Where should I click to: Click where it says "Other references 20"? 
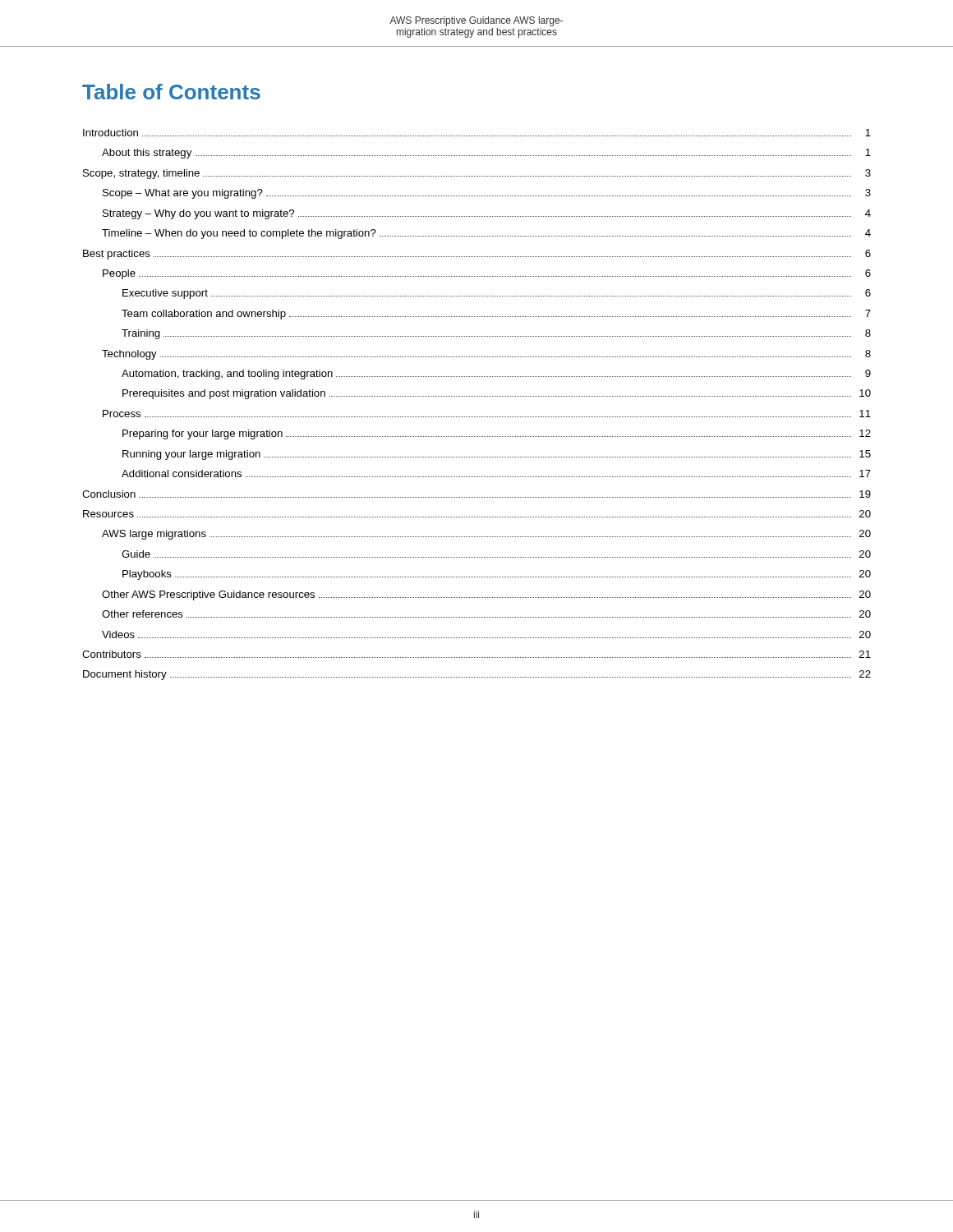pos(486,615)
